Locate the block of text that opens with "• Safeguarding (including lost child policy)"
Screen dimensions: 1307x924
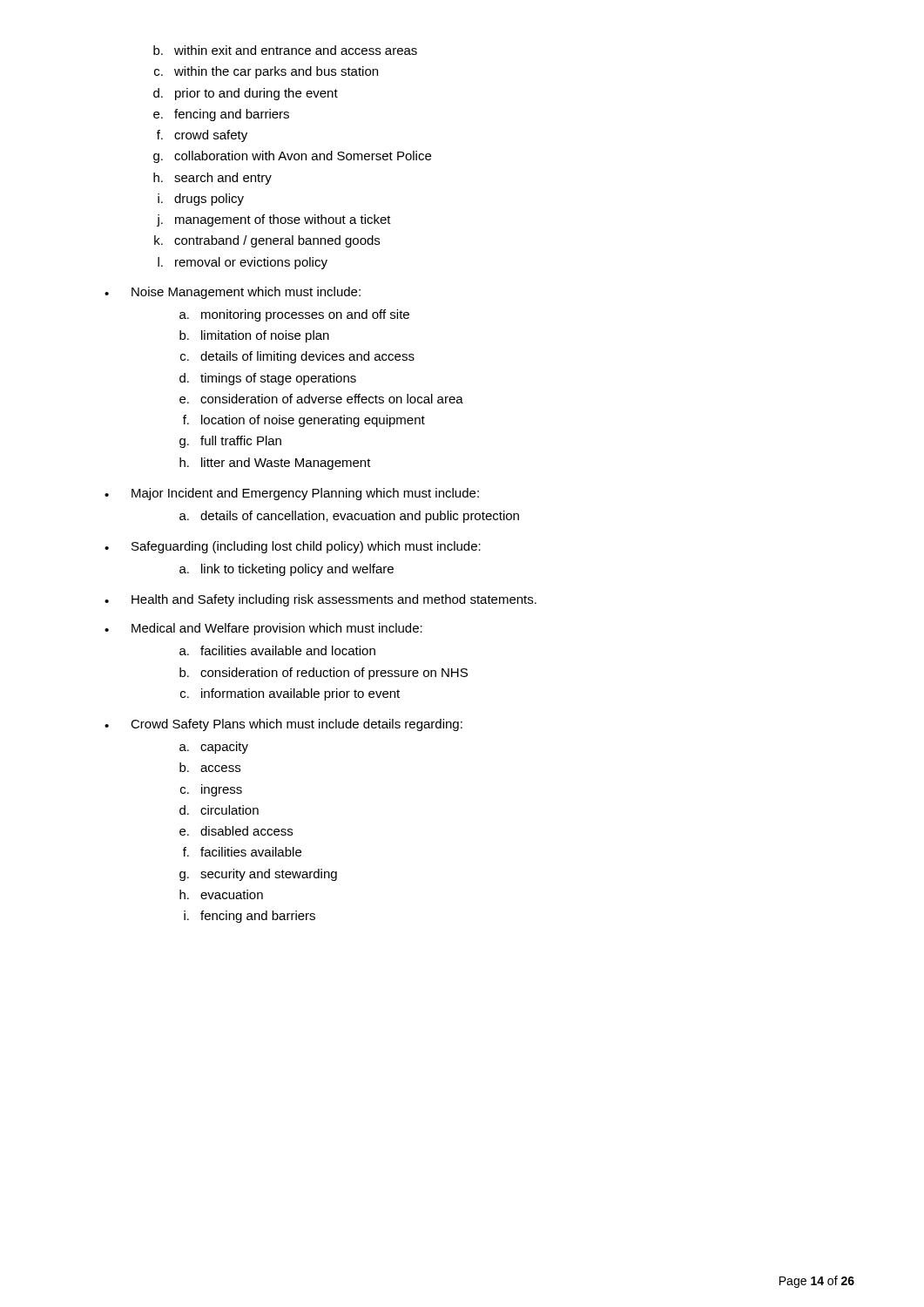click(x=293, y=559)
